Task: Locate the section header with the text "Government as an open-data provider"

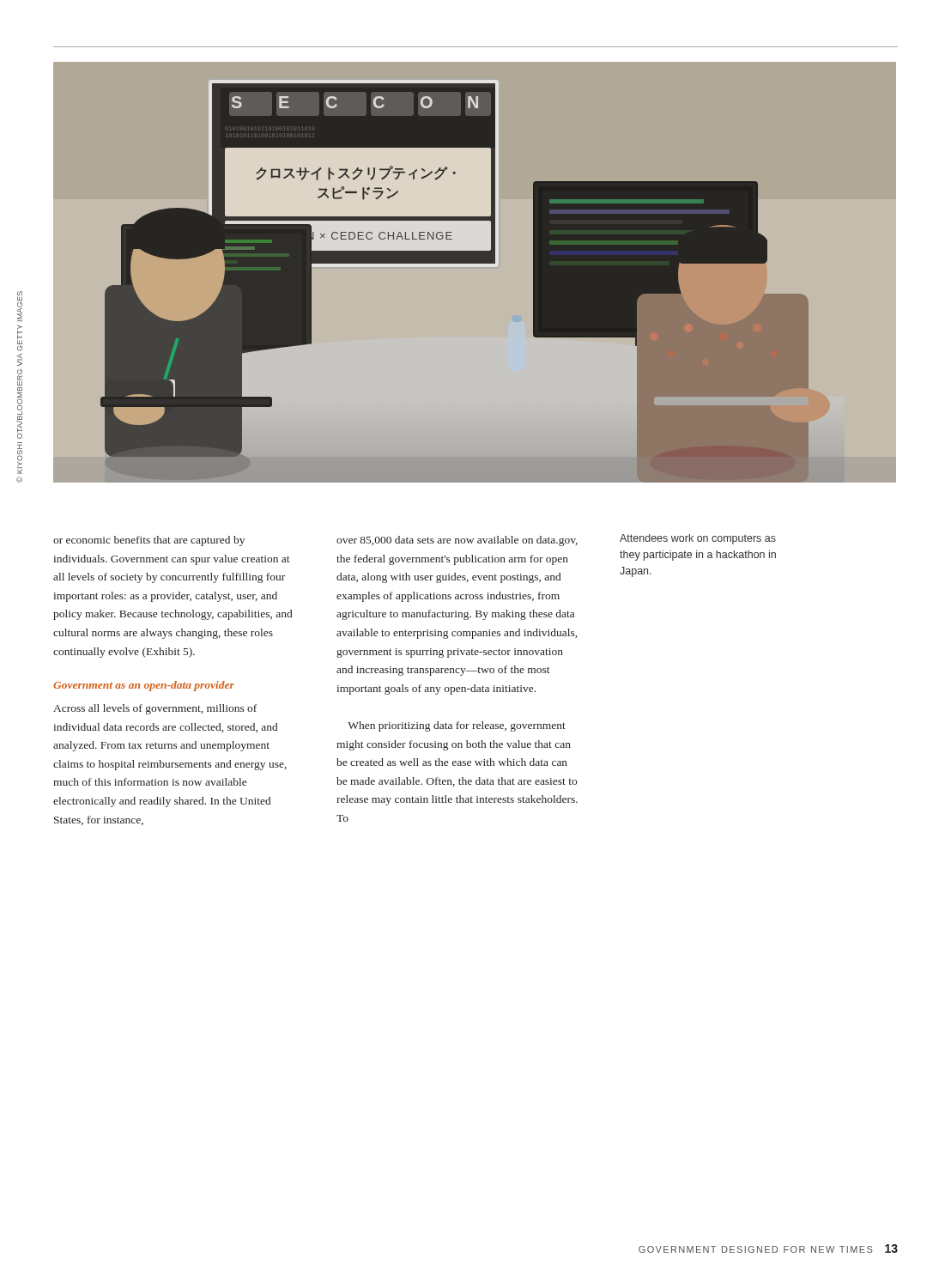Action: [x=144, y=685]
